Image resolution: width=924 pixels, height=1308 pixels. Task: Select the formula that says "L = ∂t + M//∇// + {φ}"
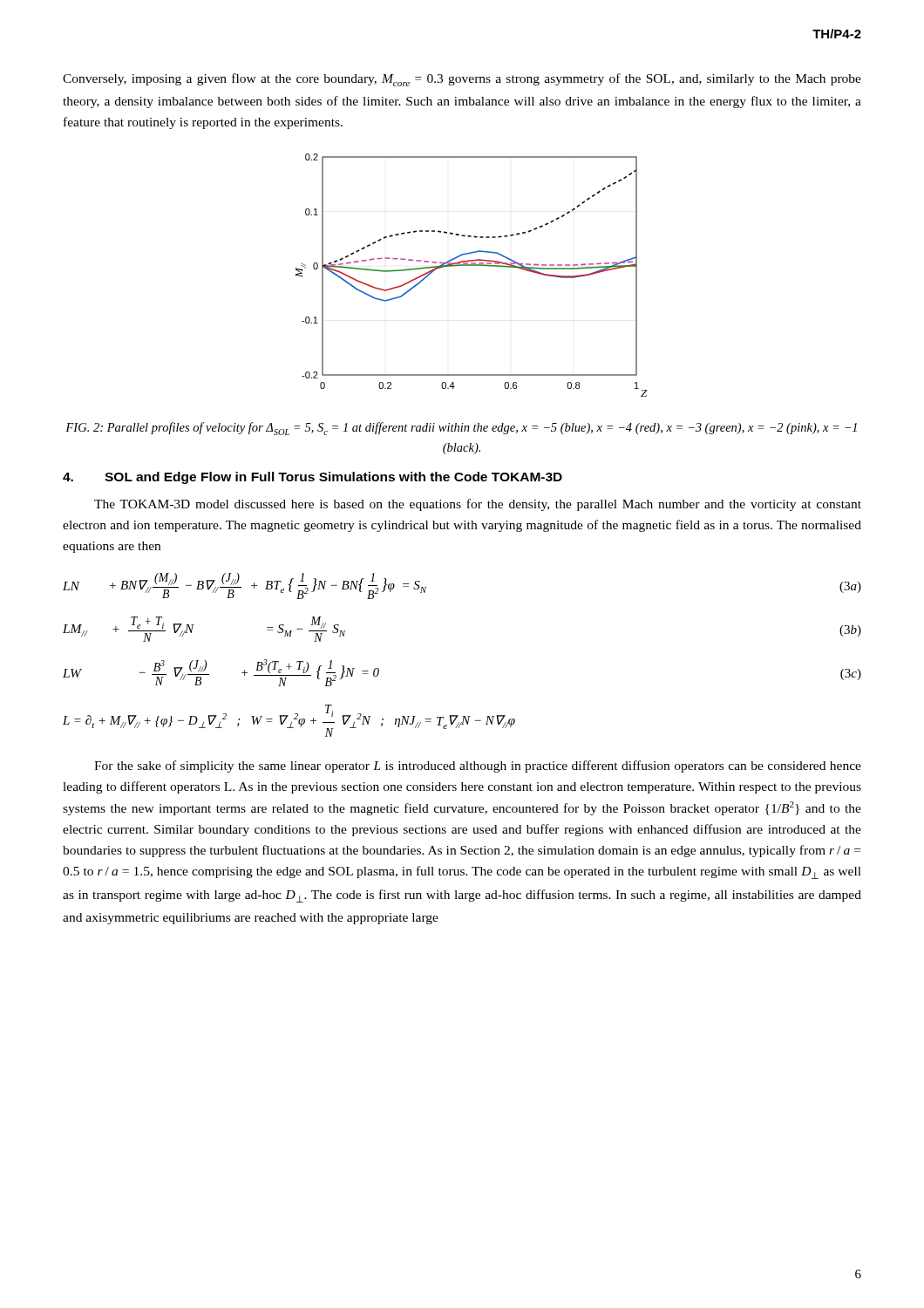(x=289, y=722)
